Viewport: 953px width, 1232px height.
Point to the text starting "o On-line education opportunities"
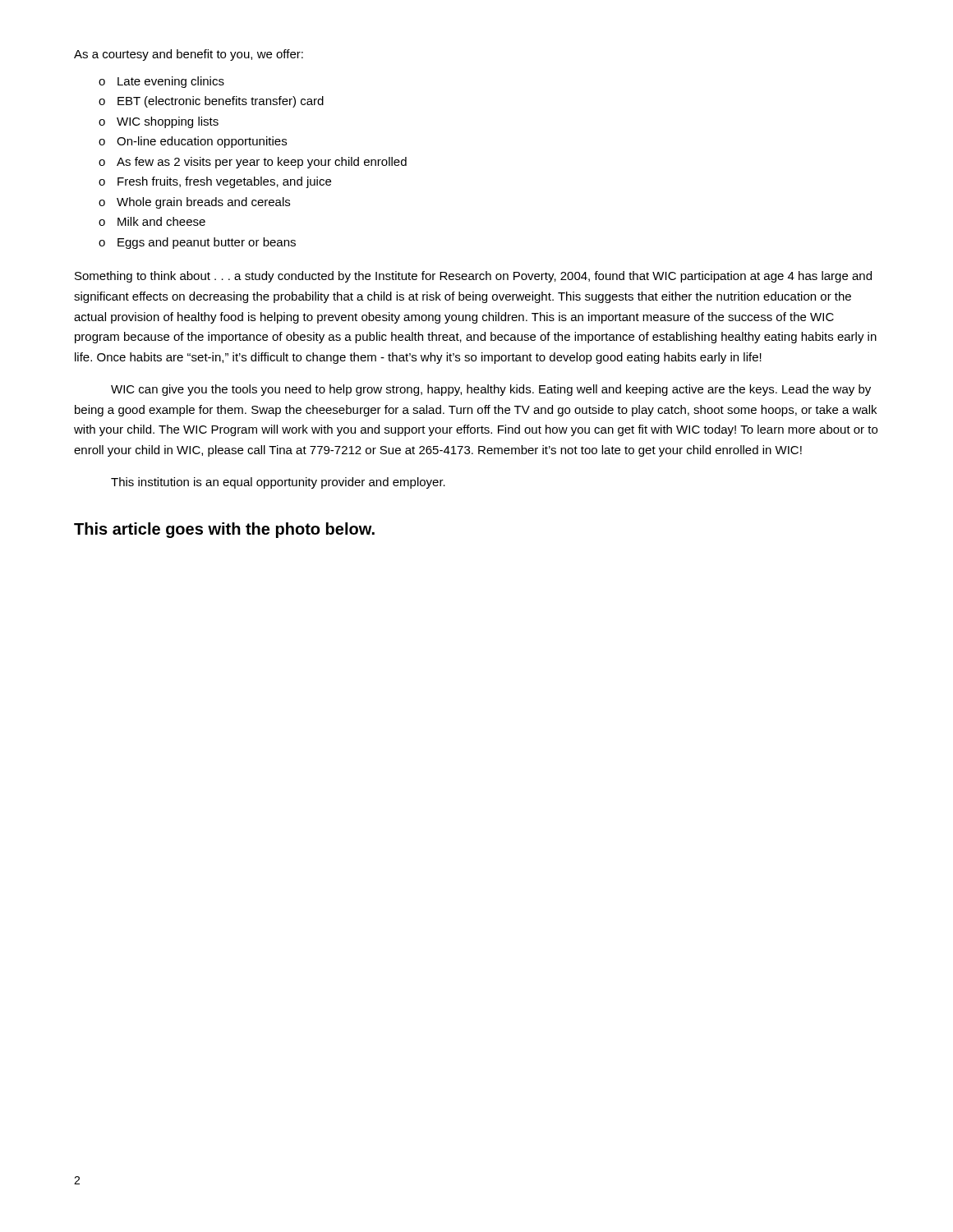pyautogui.click(x=193, y=141)
